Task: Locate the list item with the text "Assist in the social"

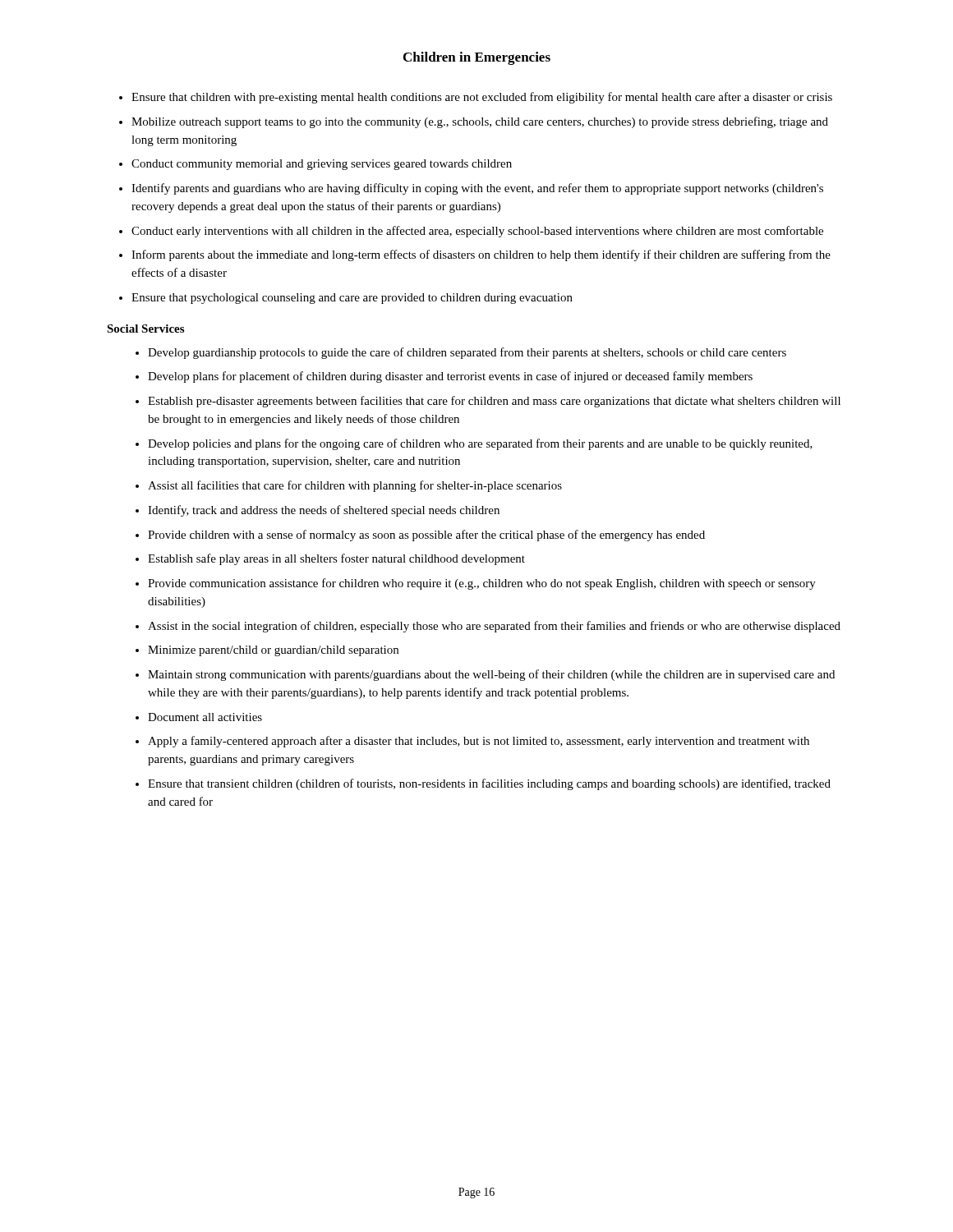Action: pos(494,625)
